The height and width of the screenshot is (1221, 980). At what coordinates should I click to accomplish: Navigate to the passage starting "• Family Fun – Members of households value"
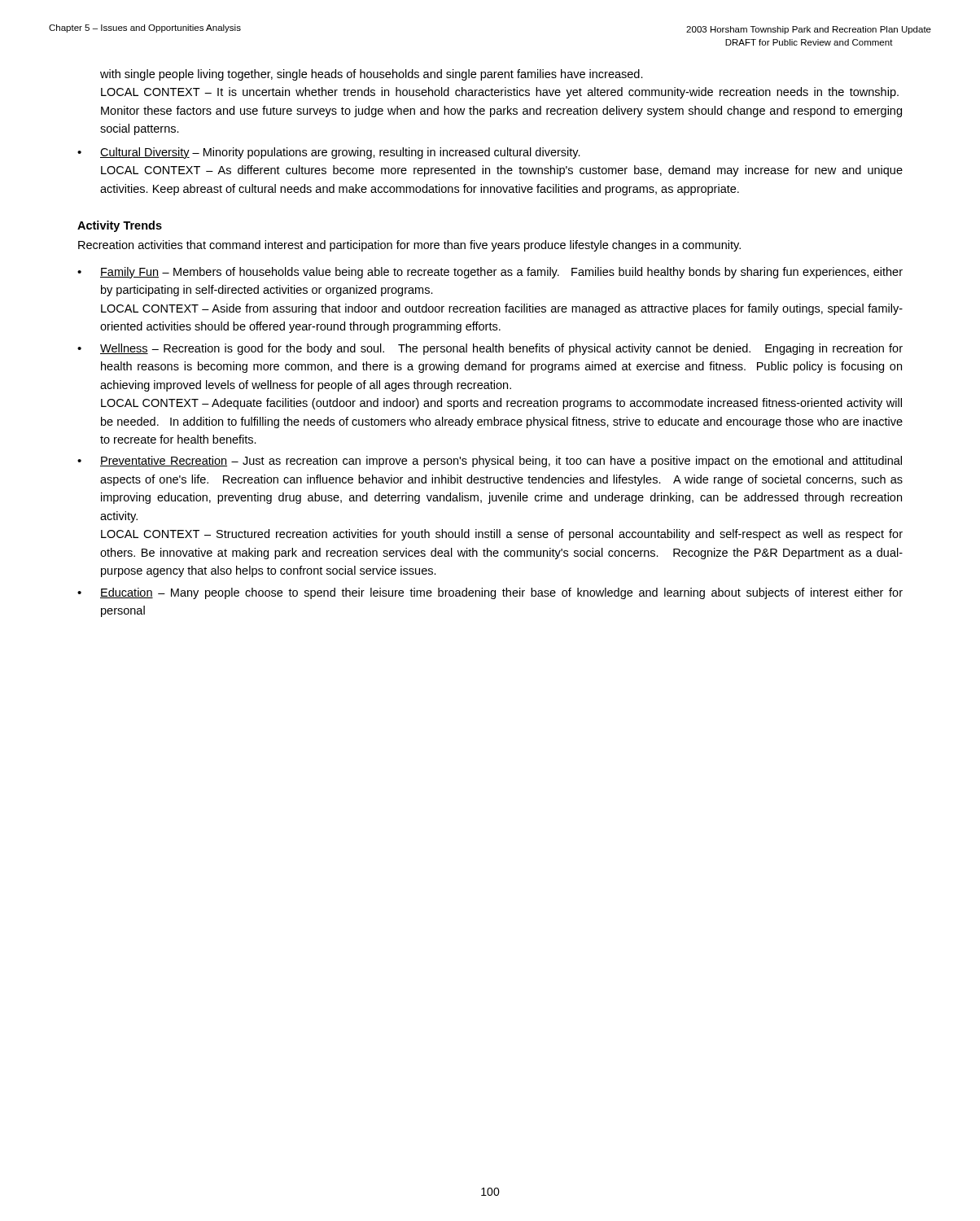point(490,299)
